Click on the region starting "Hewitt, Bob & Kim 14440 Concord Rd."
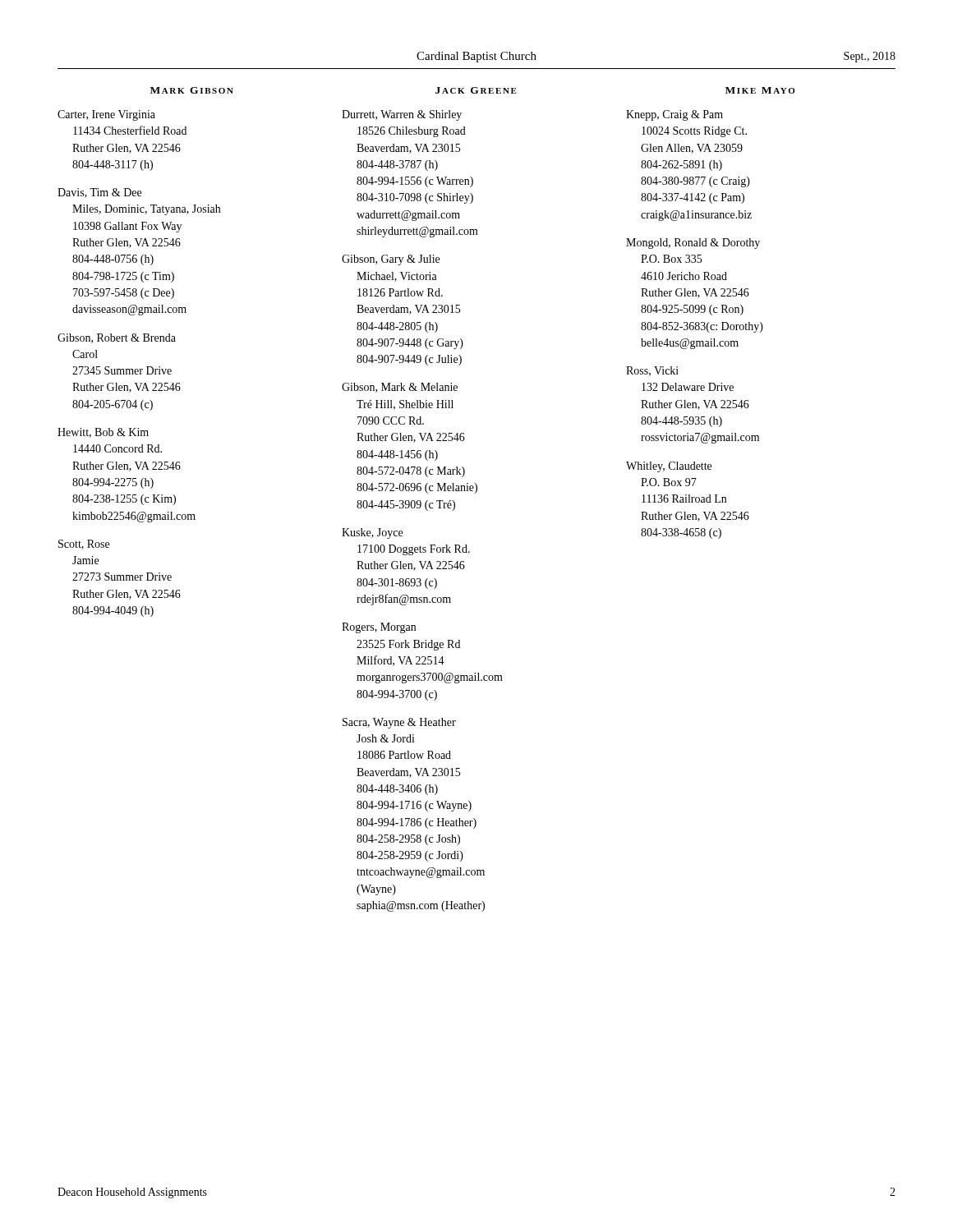The image size is (953, 1232). coord(103,433)
